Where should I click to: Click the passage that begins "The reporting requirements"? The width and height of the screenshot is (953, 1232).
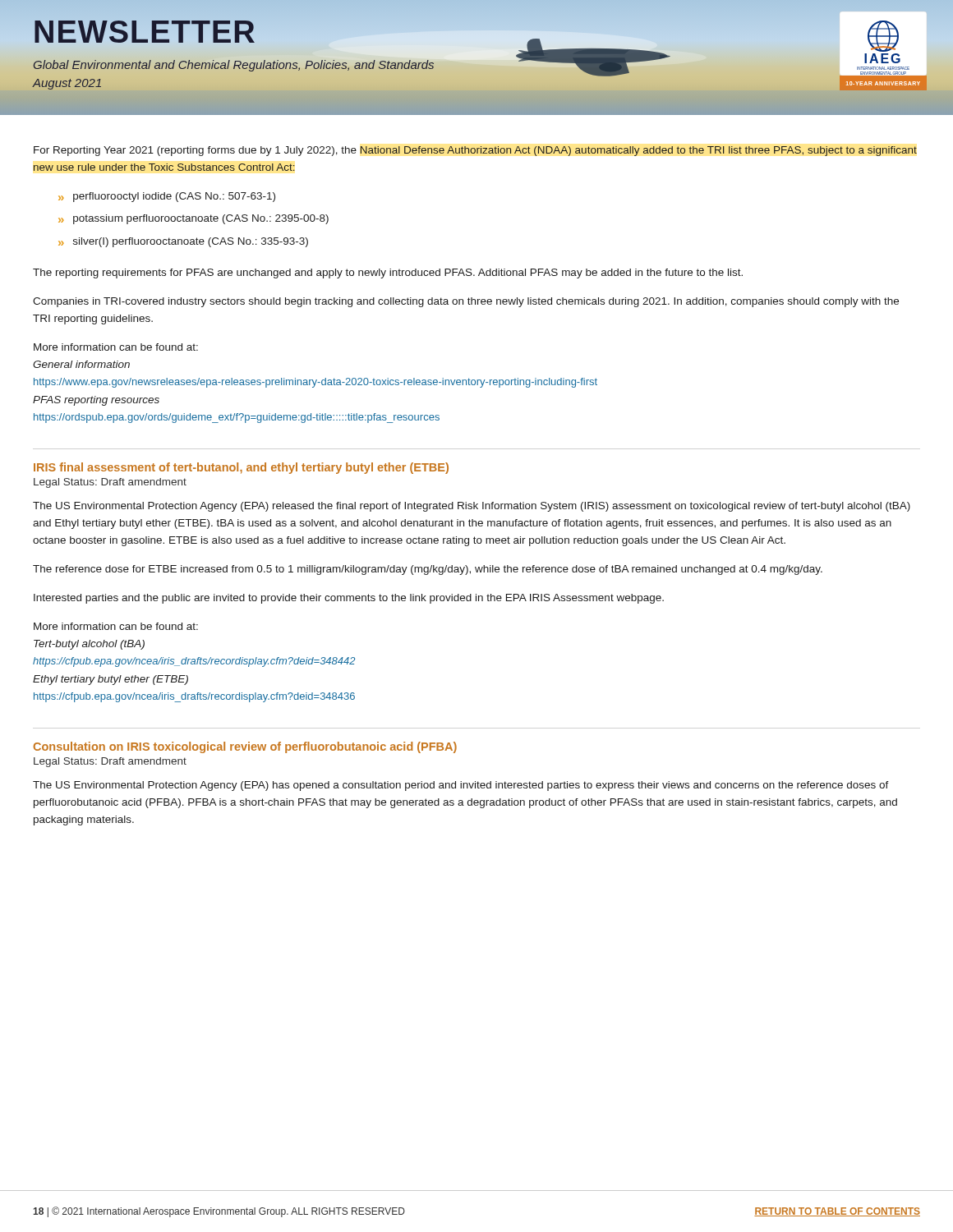(x=388, y=273)
